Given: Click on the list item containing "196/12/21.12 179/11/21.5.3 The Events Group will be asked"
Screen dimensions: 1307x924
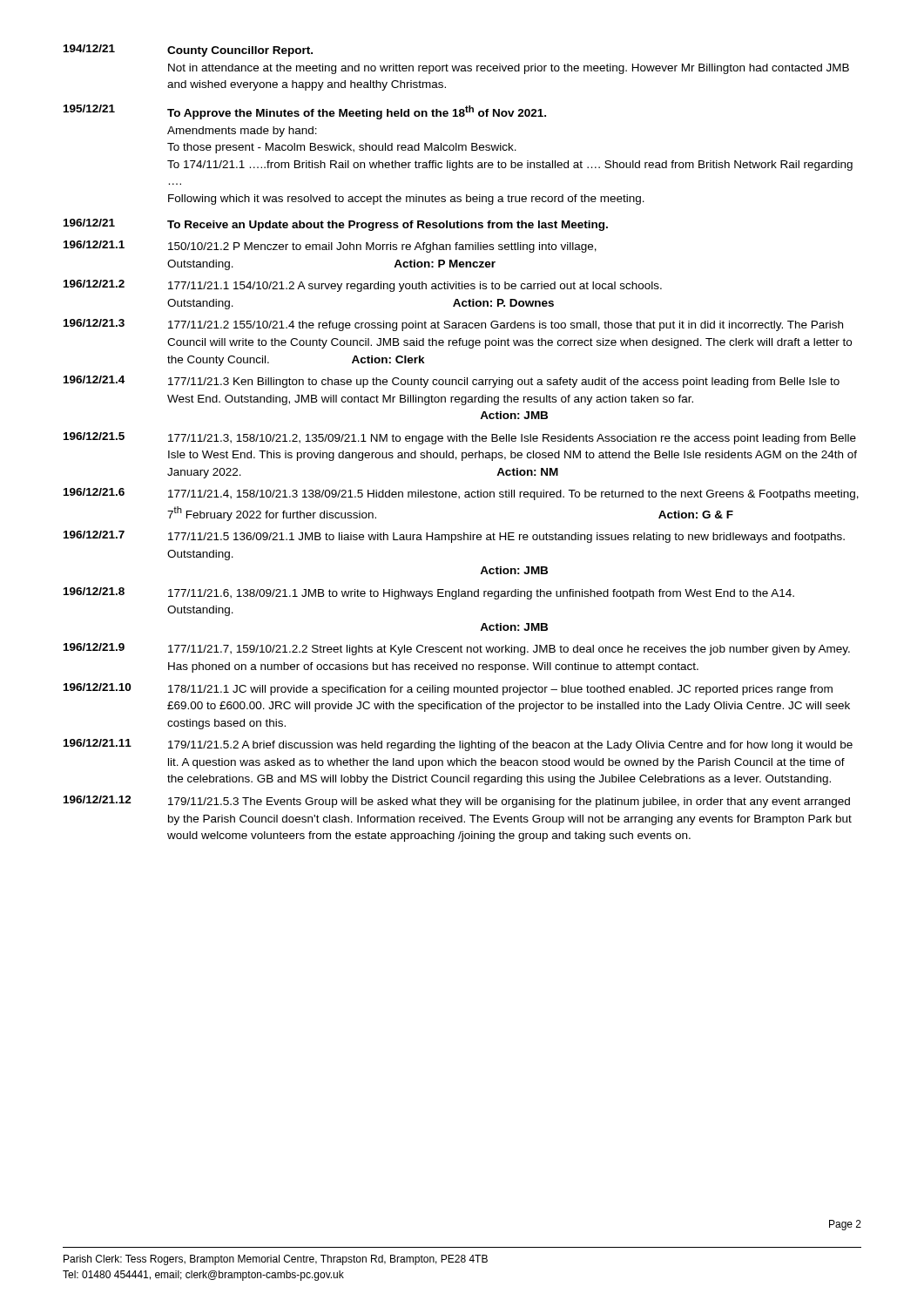Looking at the screenshot, I should [x=462, y=818].
